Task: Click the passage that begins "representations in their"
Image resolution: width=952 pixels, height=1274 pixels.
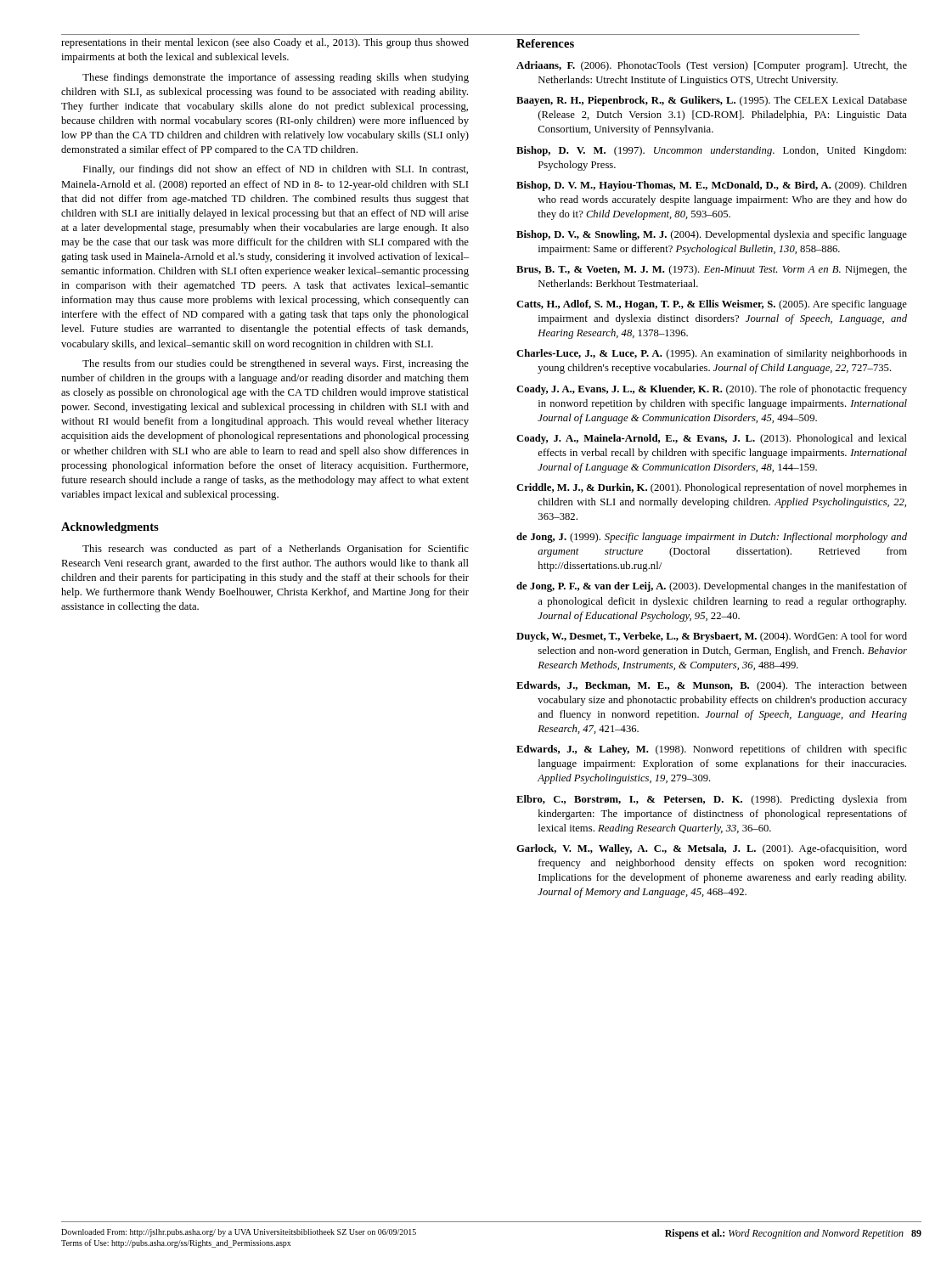Action: 265,269
